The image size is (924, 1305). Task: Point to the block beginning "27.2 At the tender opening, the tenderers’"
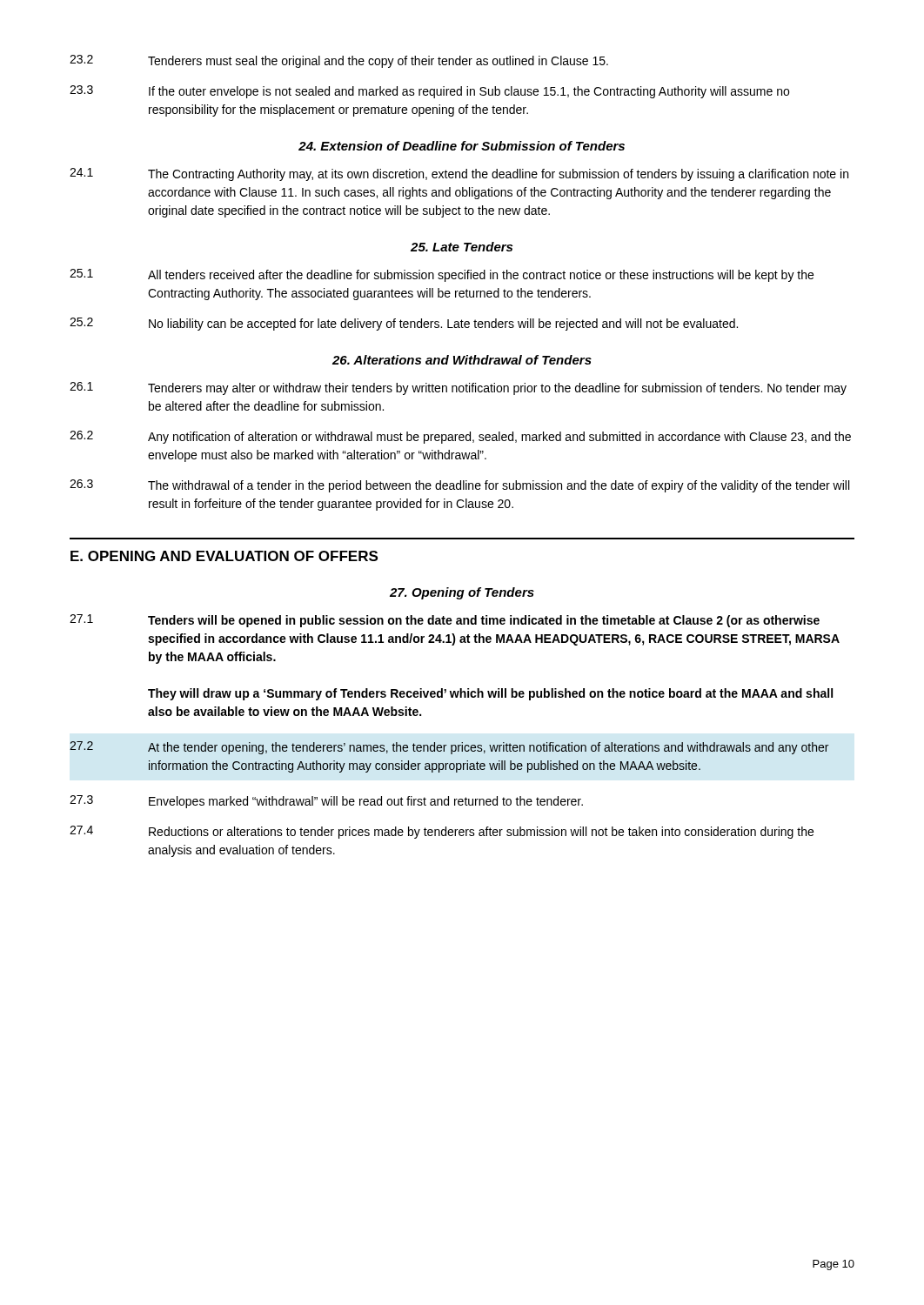[x=462, y=757]
